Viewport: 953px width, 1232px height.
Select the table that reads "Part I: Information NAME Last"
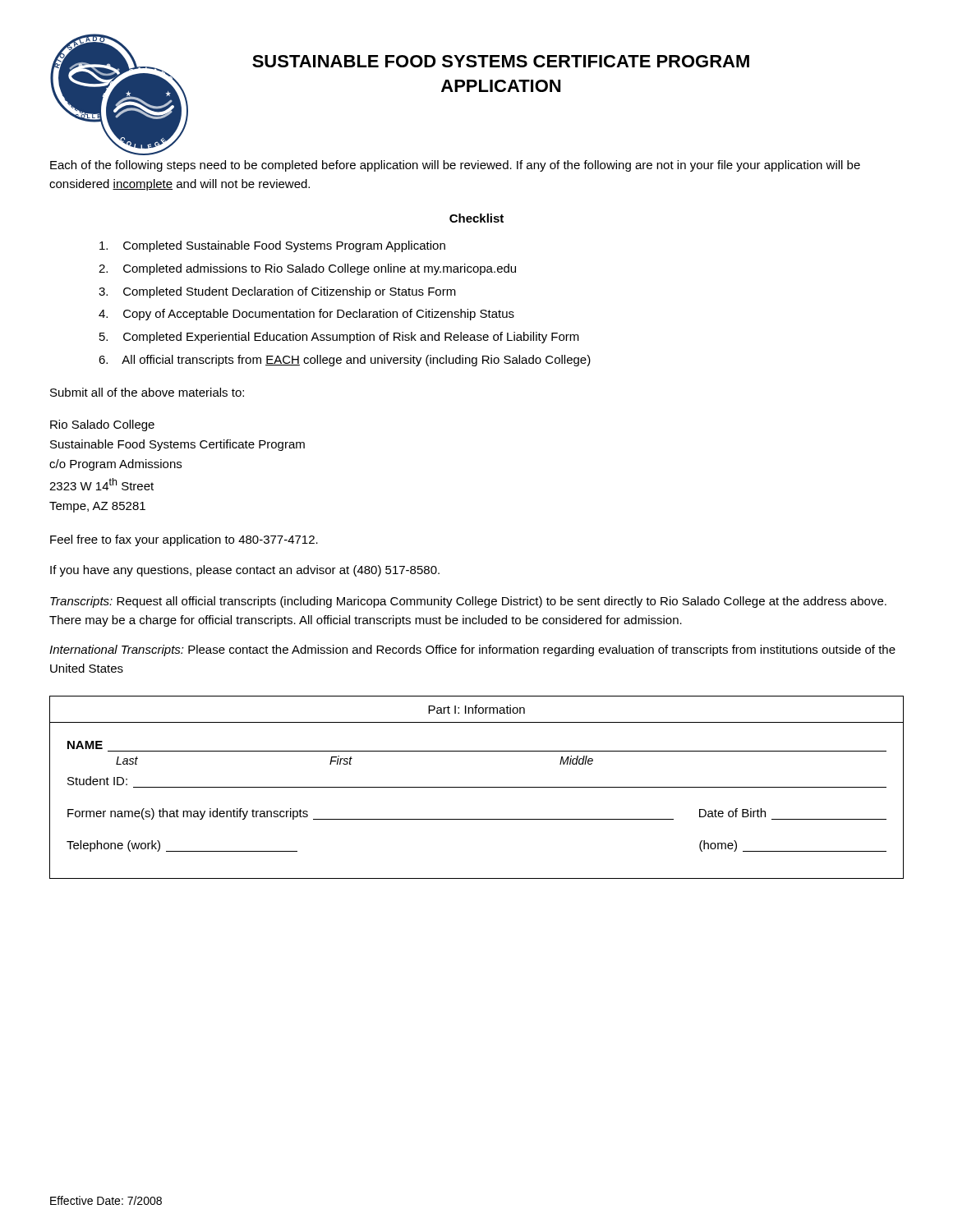(476, 787)
